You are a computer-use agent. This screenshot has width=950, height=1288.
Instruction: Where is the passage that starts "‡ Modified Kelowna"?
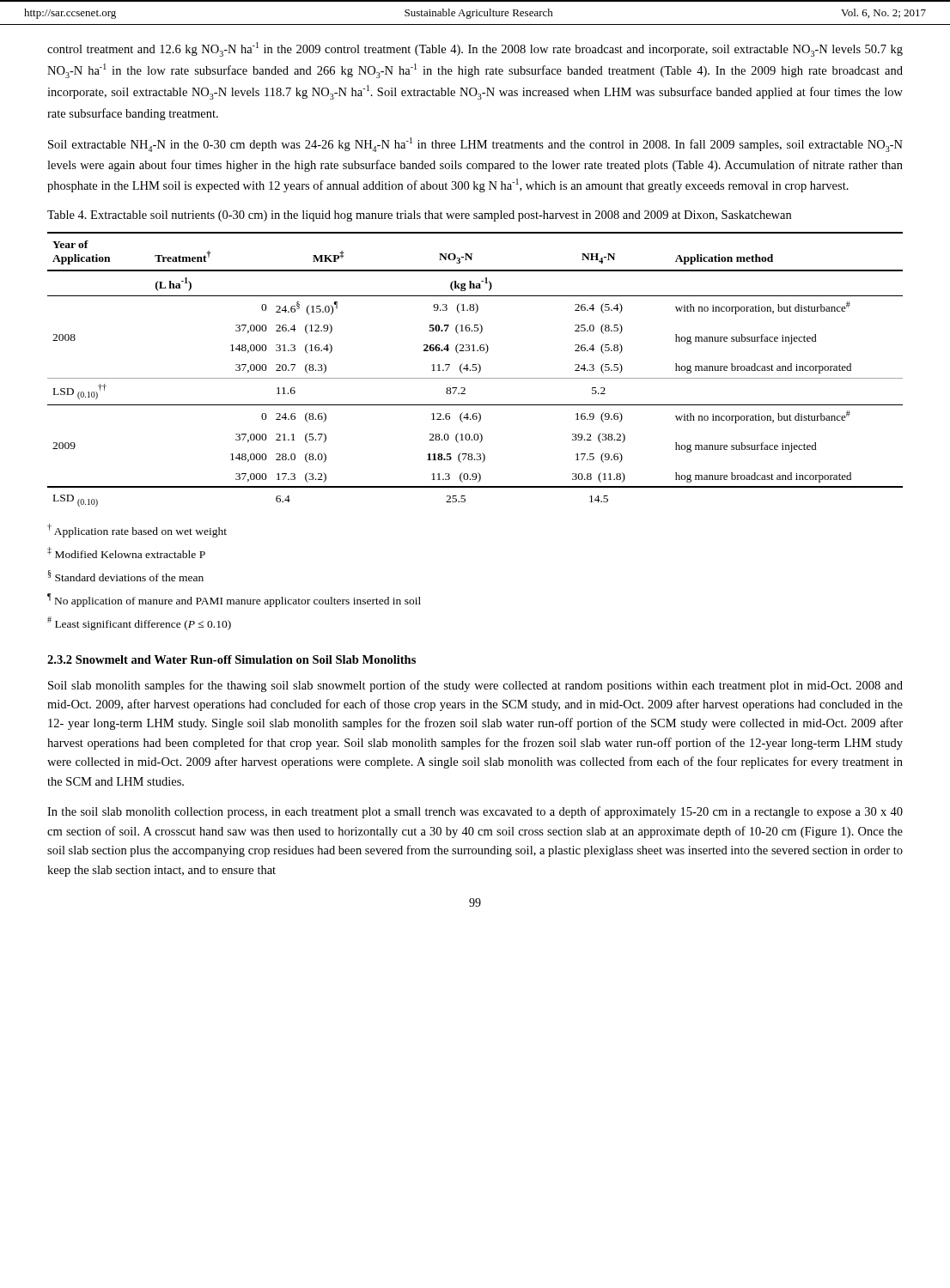click(x=126, y=553)
